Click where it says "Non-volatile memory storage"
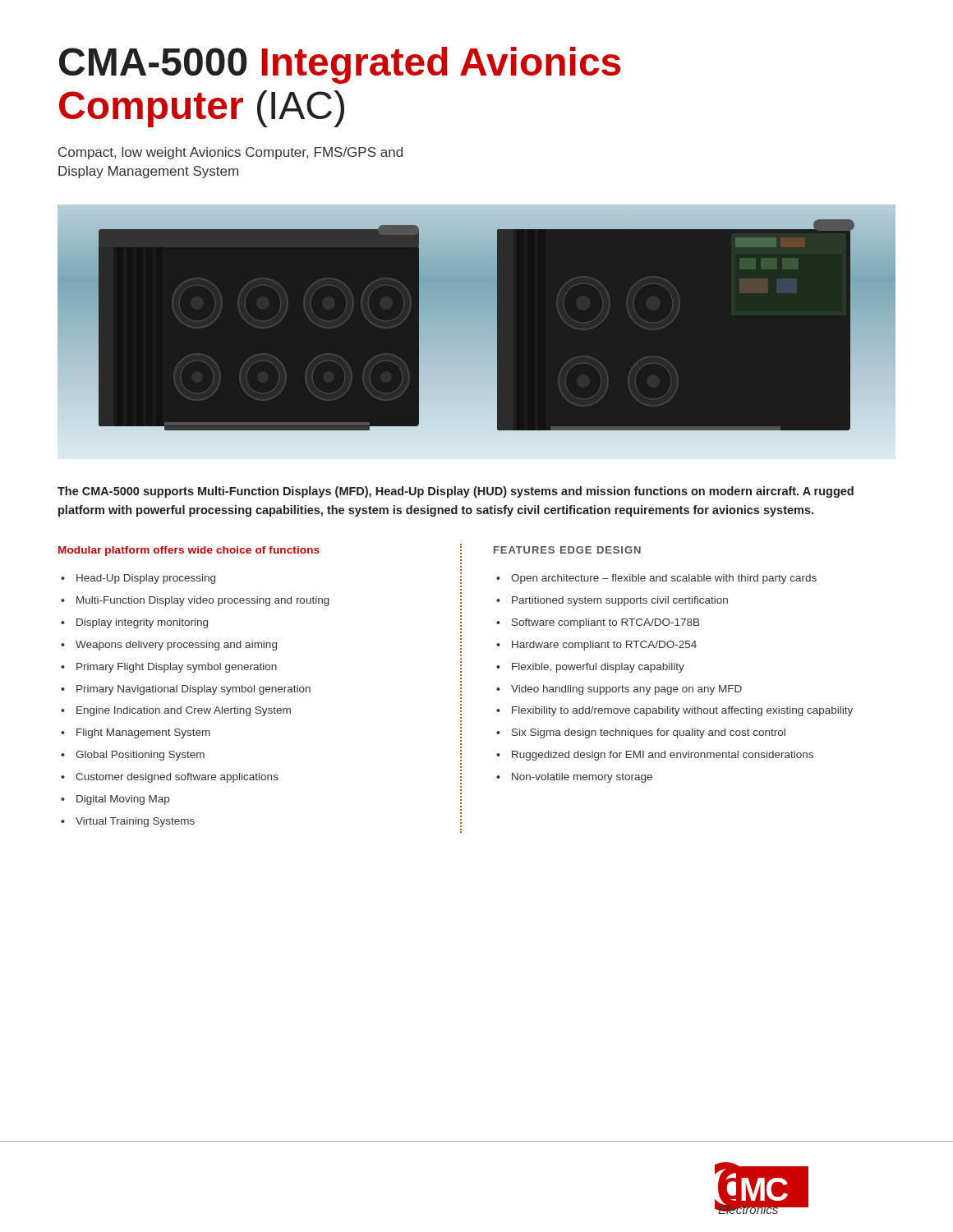The width and height of the screenshot is (953, 1232). coord(582,777)
